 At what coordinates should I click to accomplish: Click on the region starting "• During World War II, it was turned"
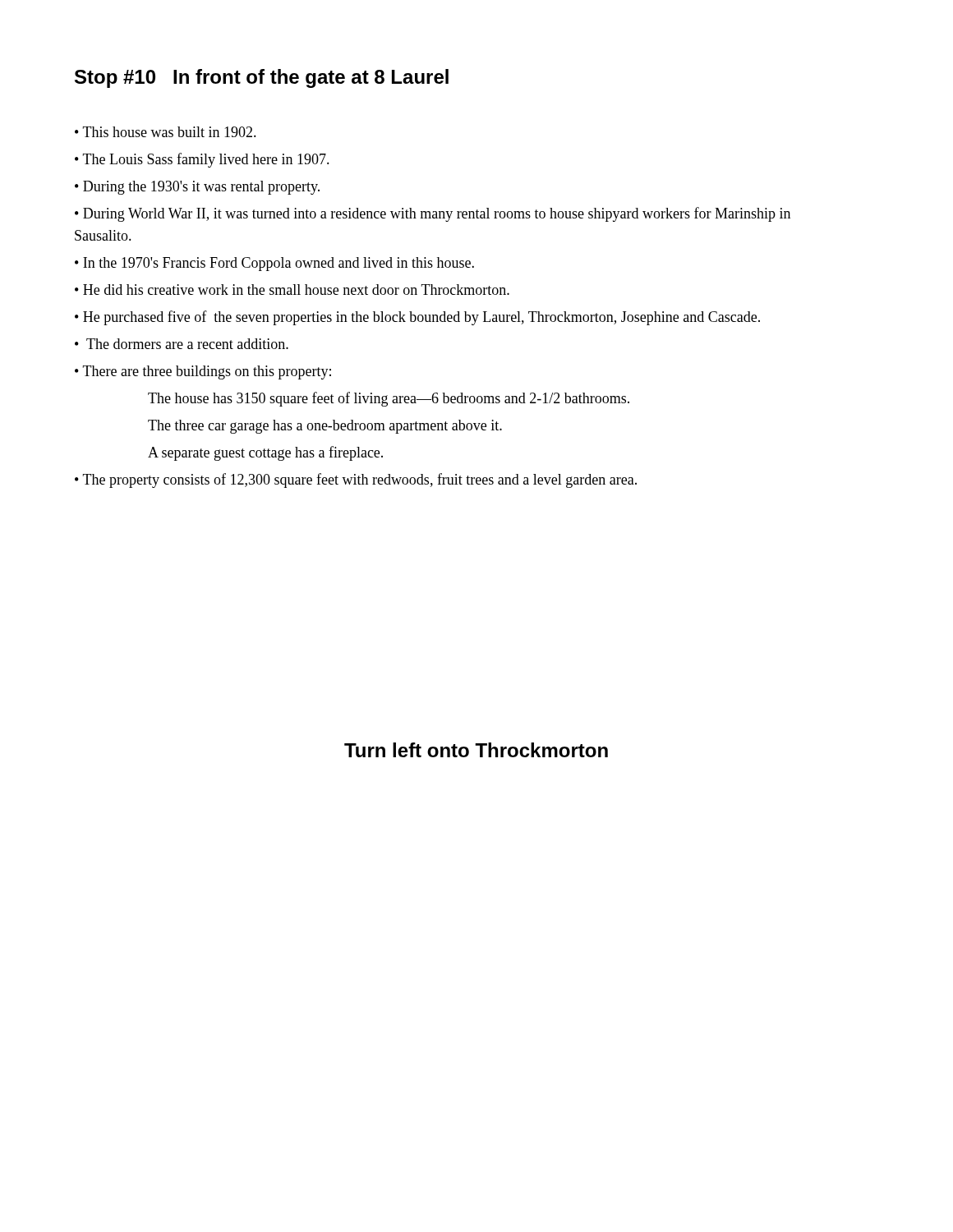[x=432, y=225]
